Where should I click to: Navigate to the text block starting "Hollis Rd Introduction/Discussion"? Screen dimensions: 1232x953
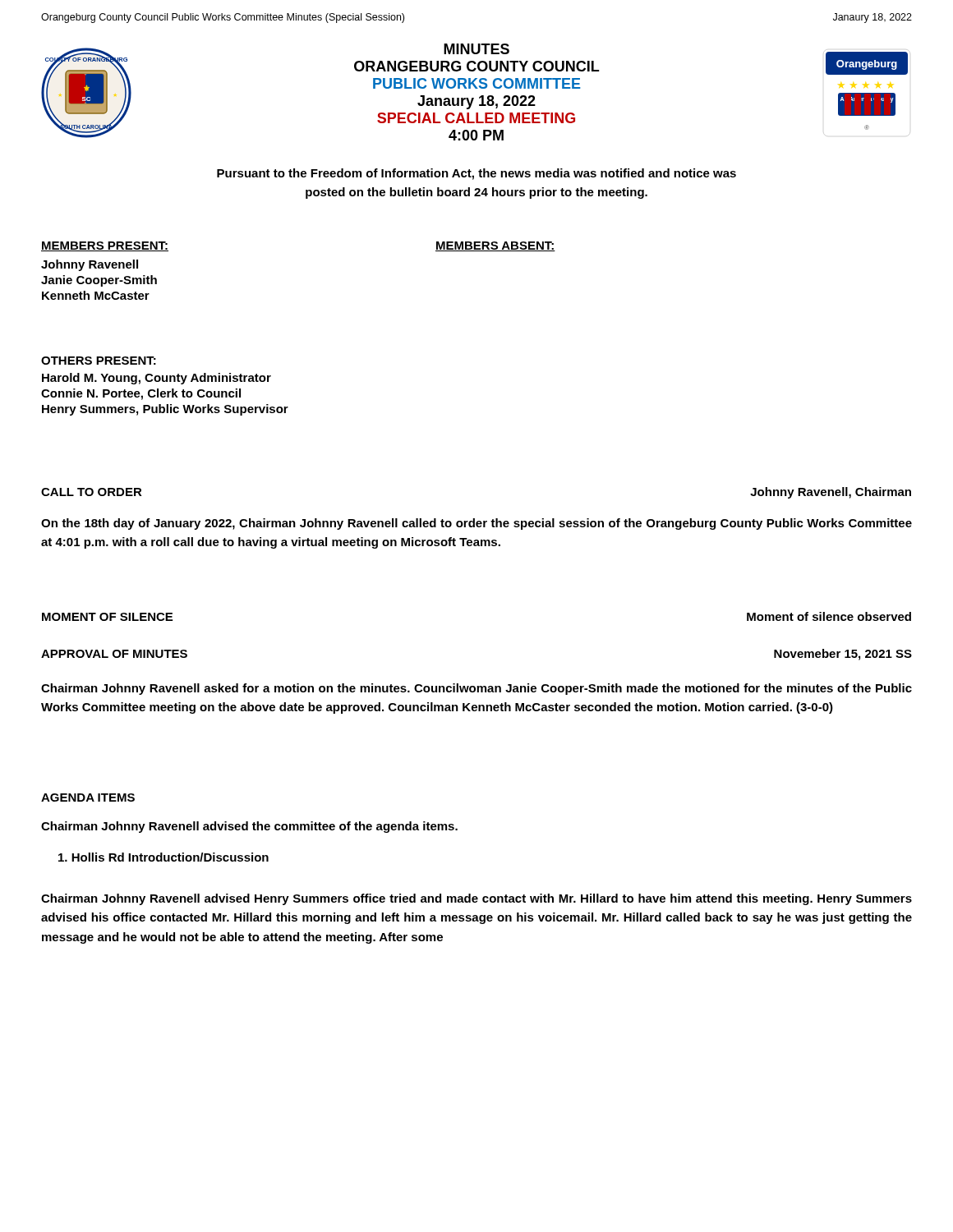163,857
